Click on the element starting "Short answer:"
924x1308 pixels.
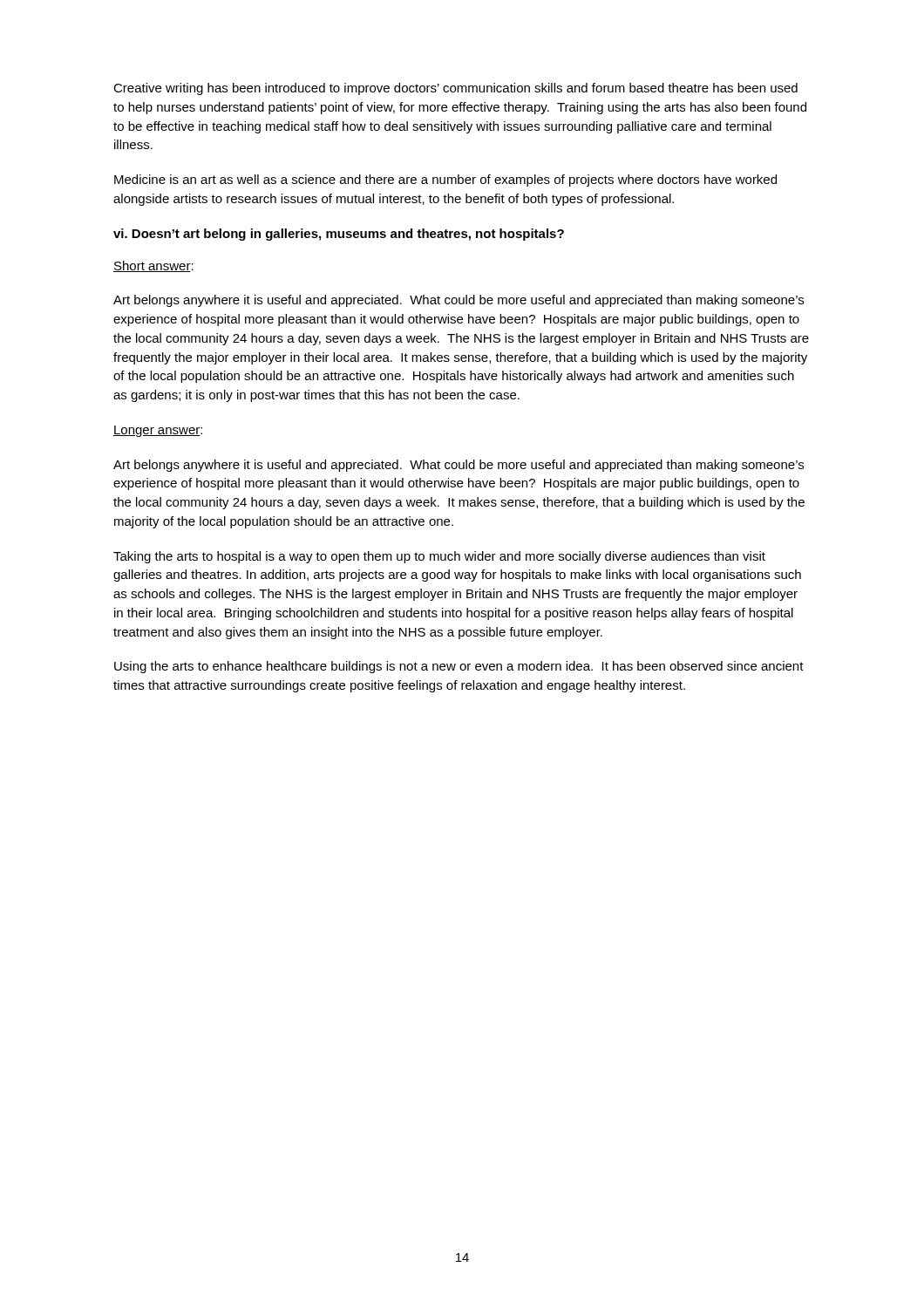click(154, 265)
